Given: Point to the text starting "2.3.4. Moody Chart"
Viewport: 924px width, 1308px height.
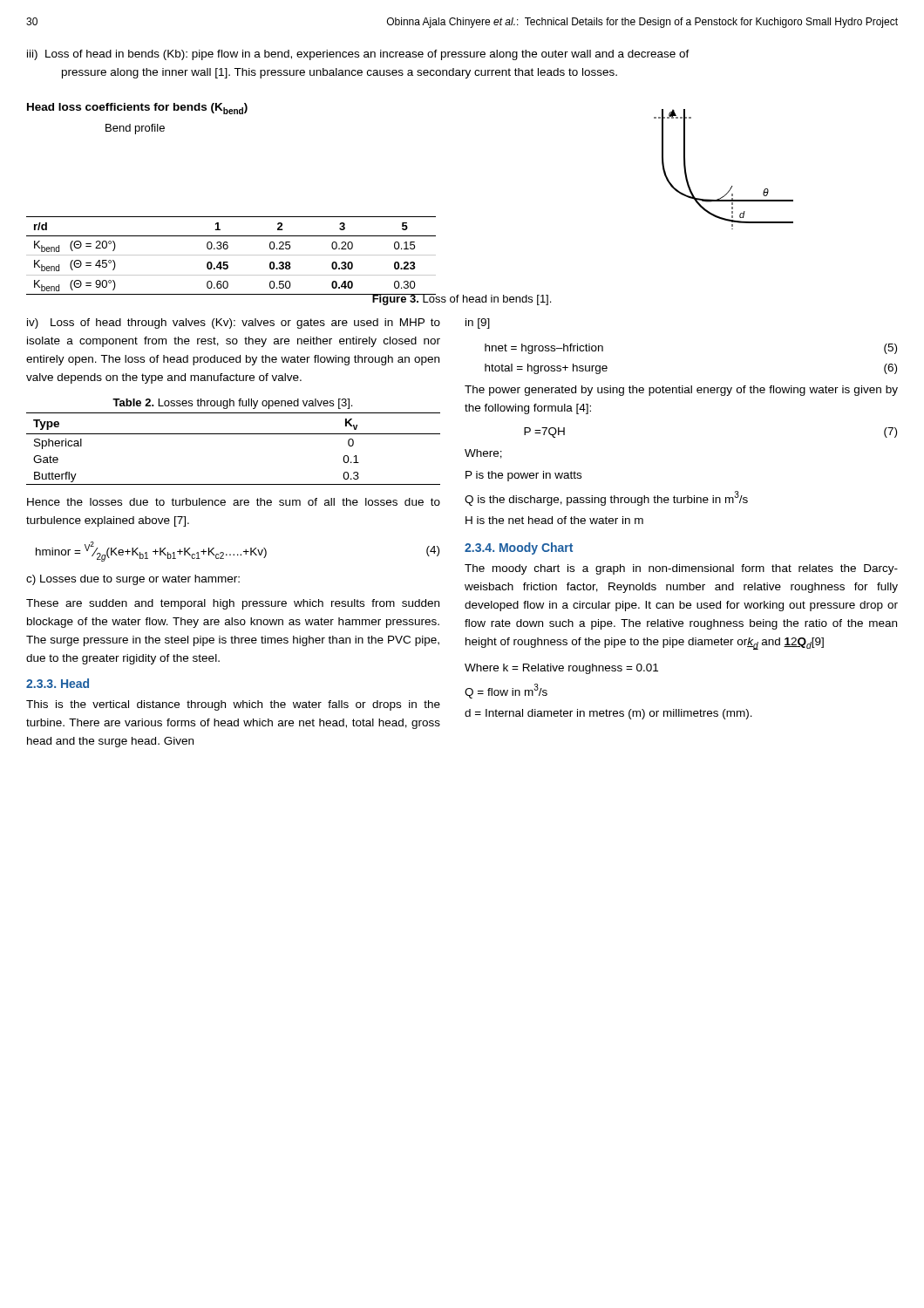Looking at the screenshot, I should click(519, 548).
